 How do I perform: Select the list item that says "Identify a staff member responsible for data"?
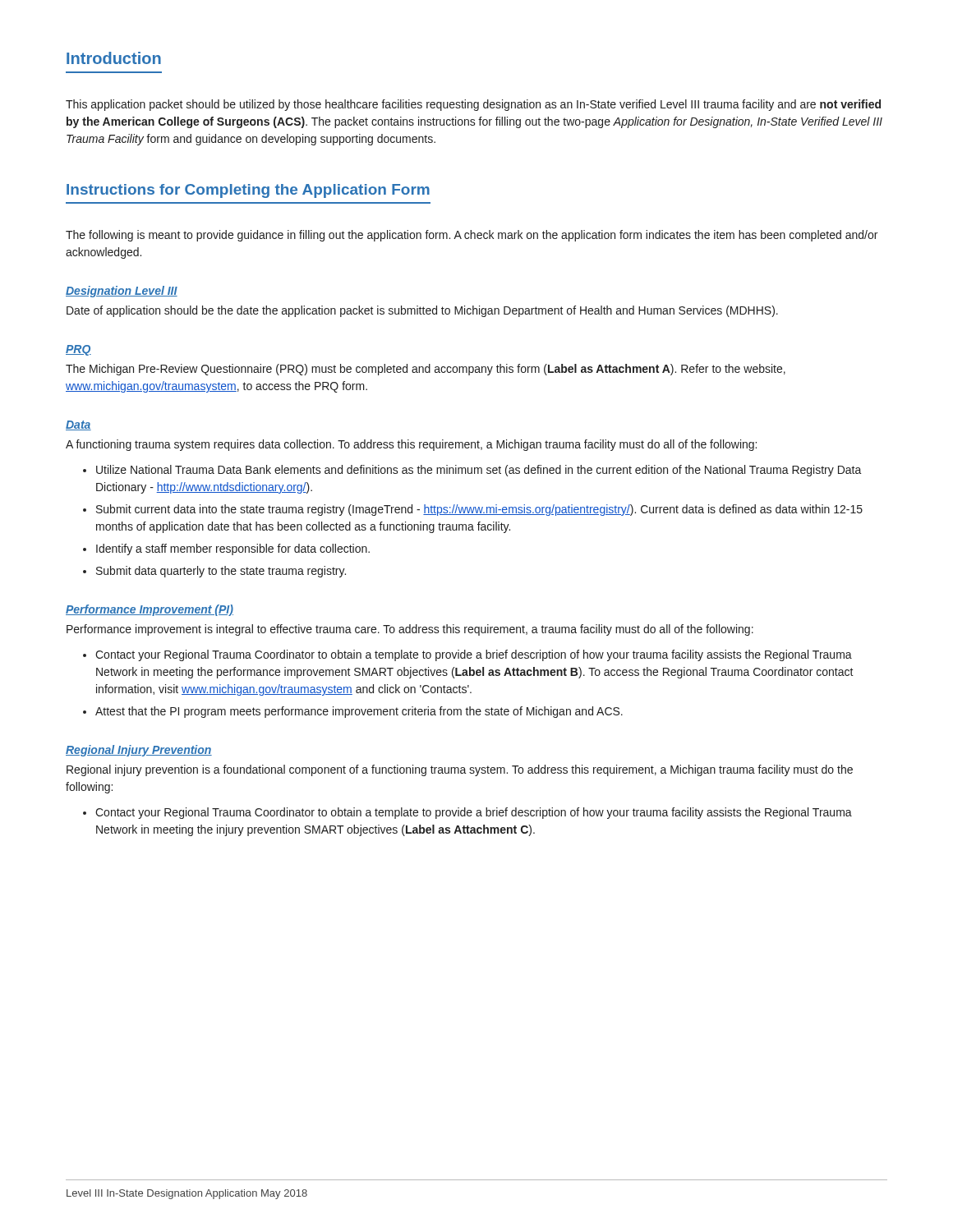[233, 549]
